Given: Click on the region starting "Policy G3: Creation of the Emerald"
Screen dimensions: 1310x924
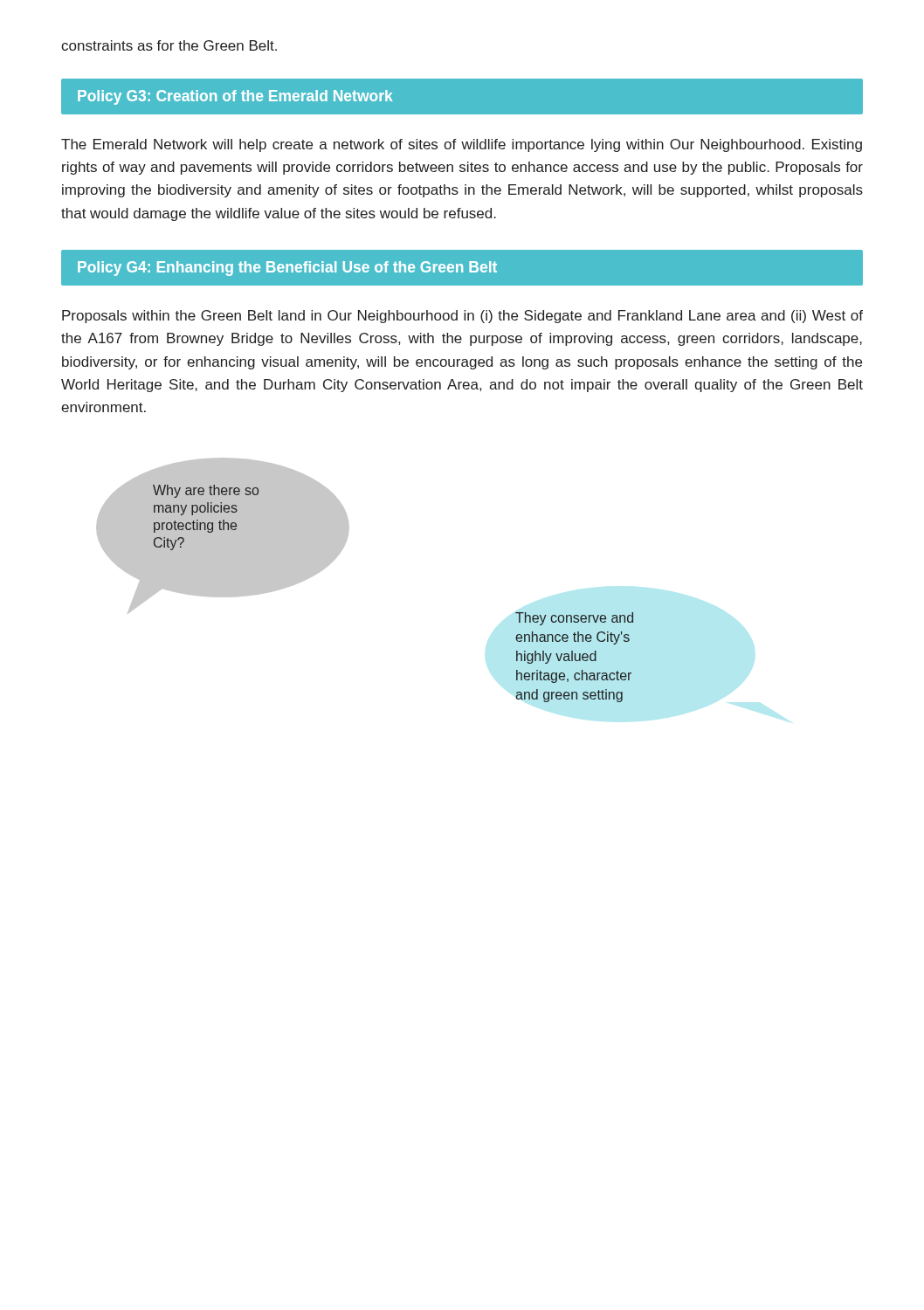Looking at the screenshot, I should pyautogui.click(x=235, y=96).
